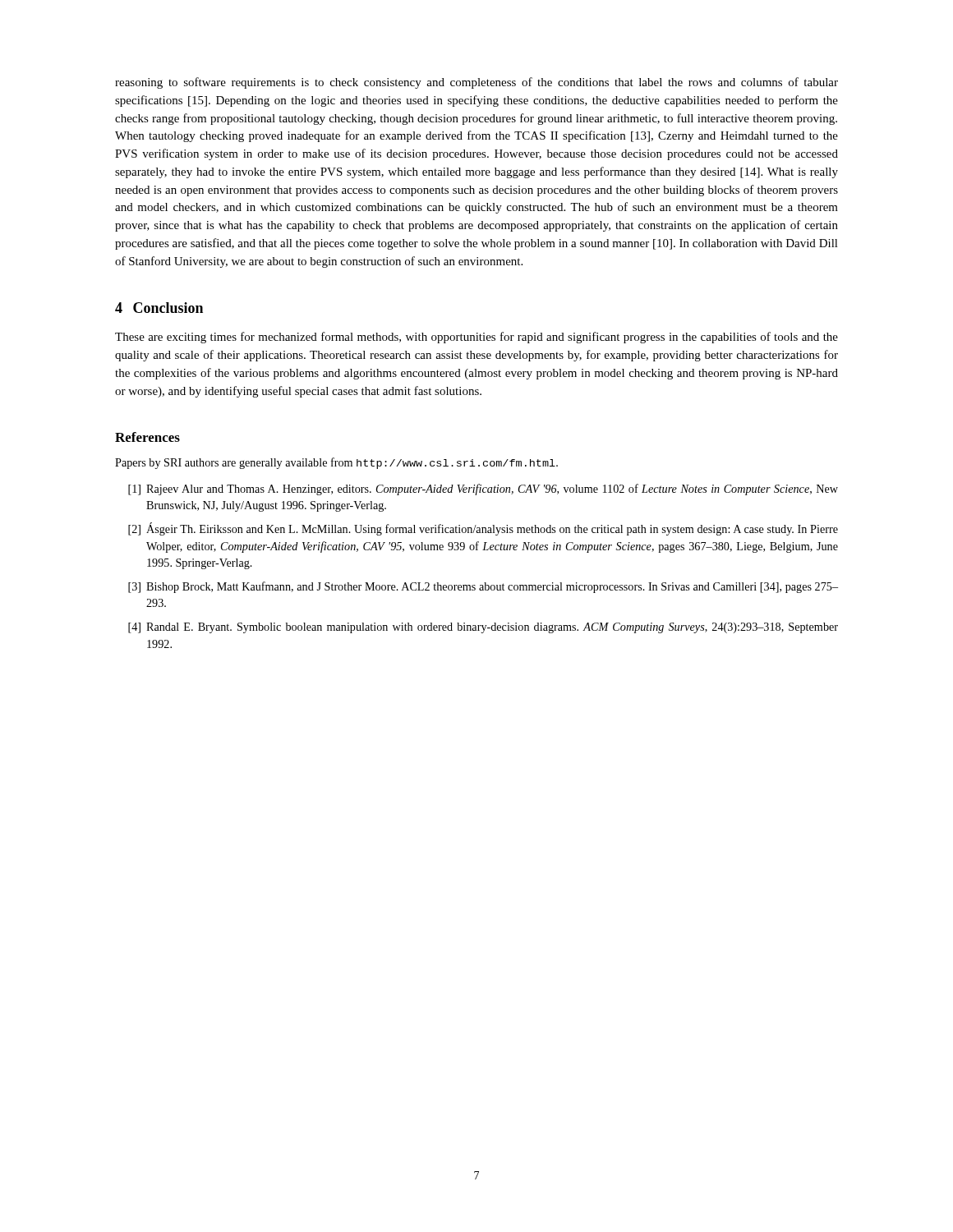Image resolution: width=953 pixels, height=1232 pixels.
Task: Click on the list item with the text "[2] Ásgeir Th. Eiriksson"
Action: click(476, 546)
